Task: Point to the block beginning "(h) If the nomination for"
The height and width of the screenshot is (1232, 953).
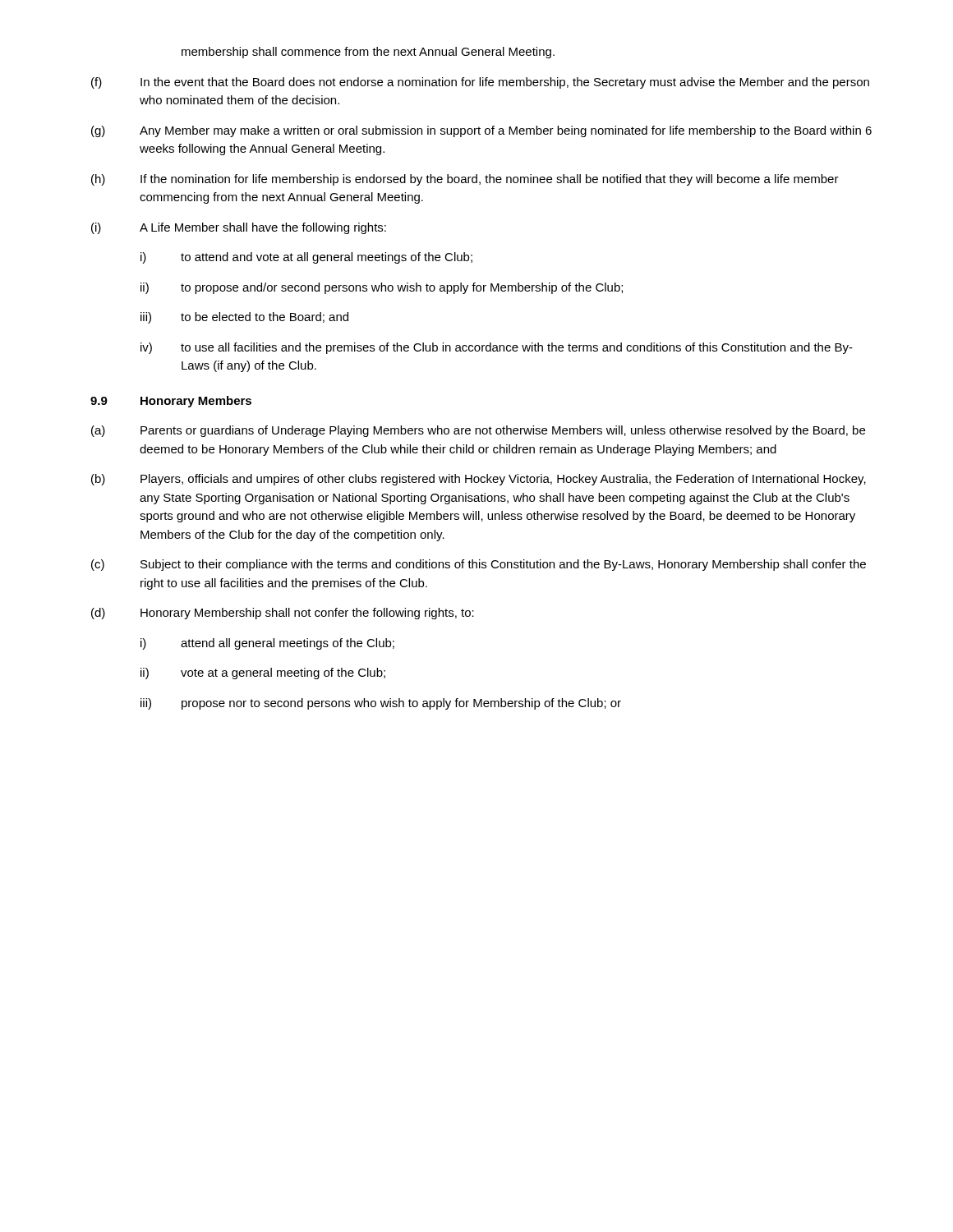Action: click(485, 188)
